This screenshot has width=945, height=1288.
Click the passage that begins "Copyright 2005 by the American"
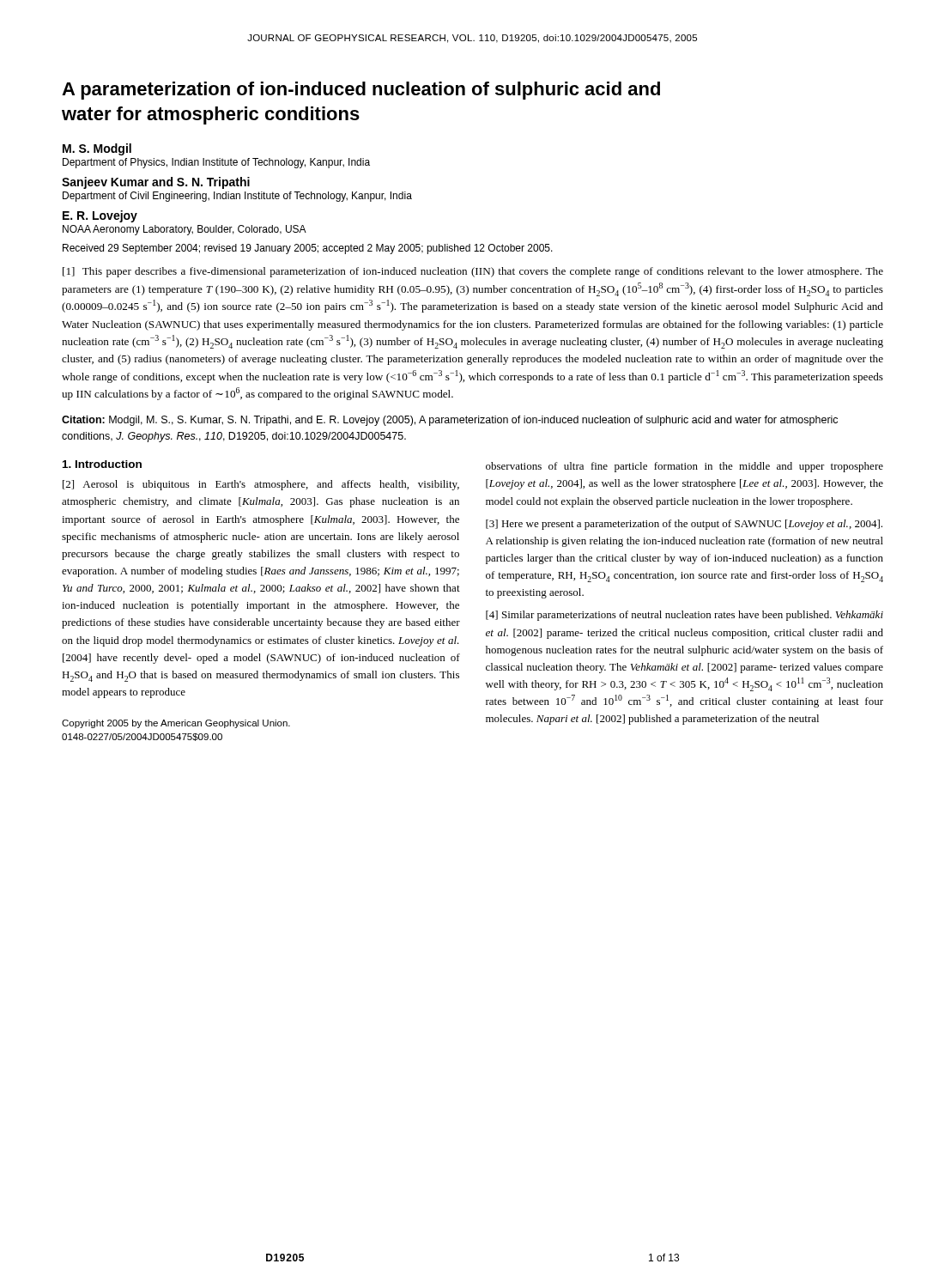[176, 730]
